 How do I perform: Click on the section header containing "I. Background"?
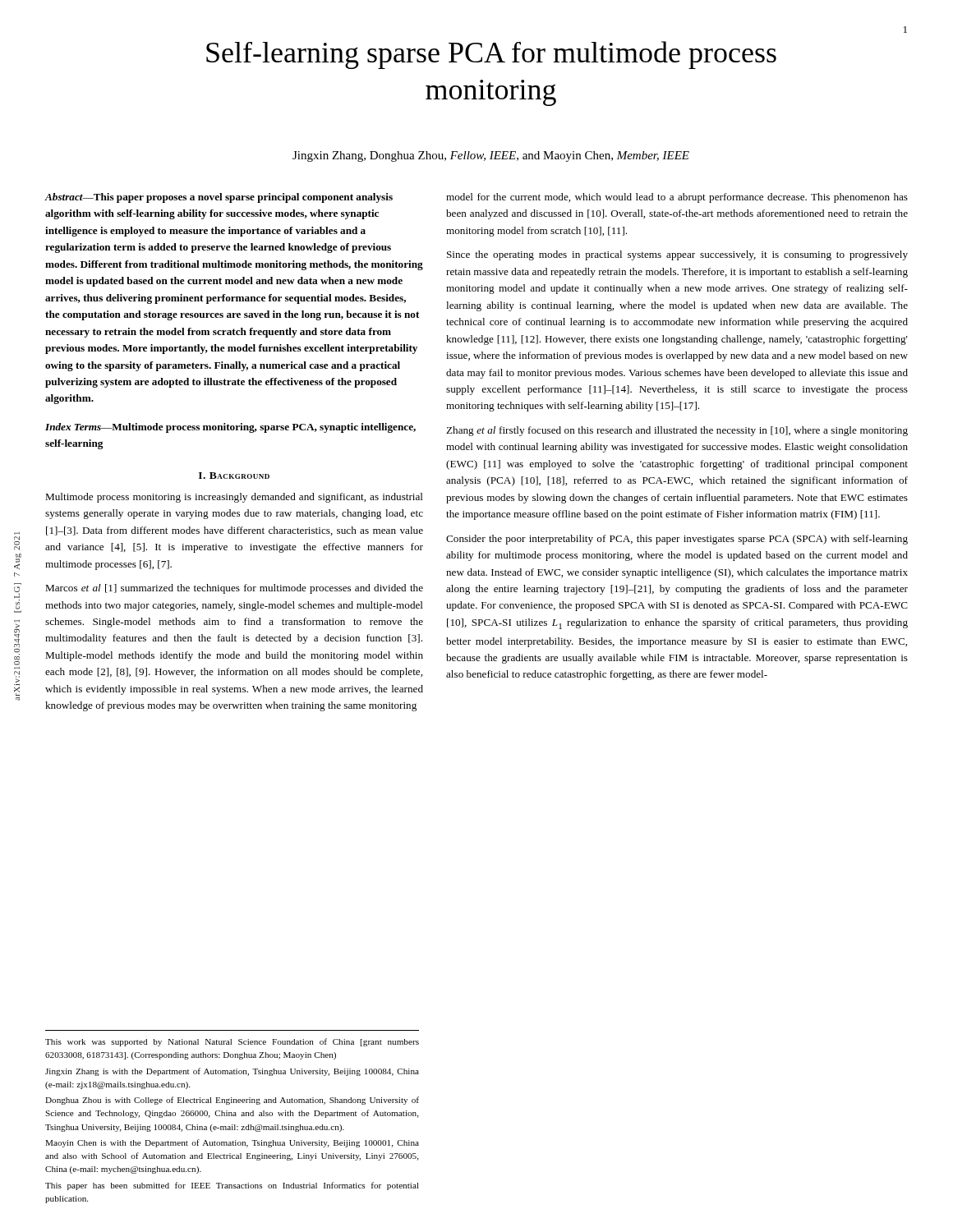click(x=234, y=475)
